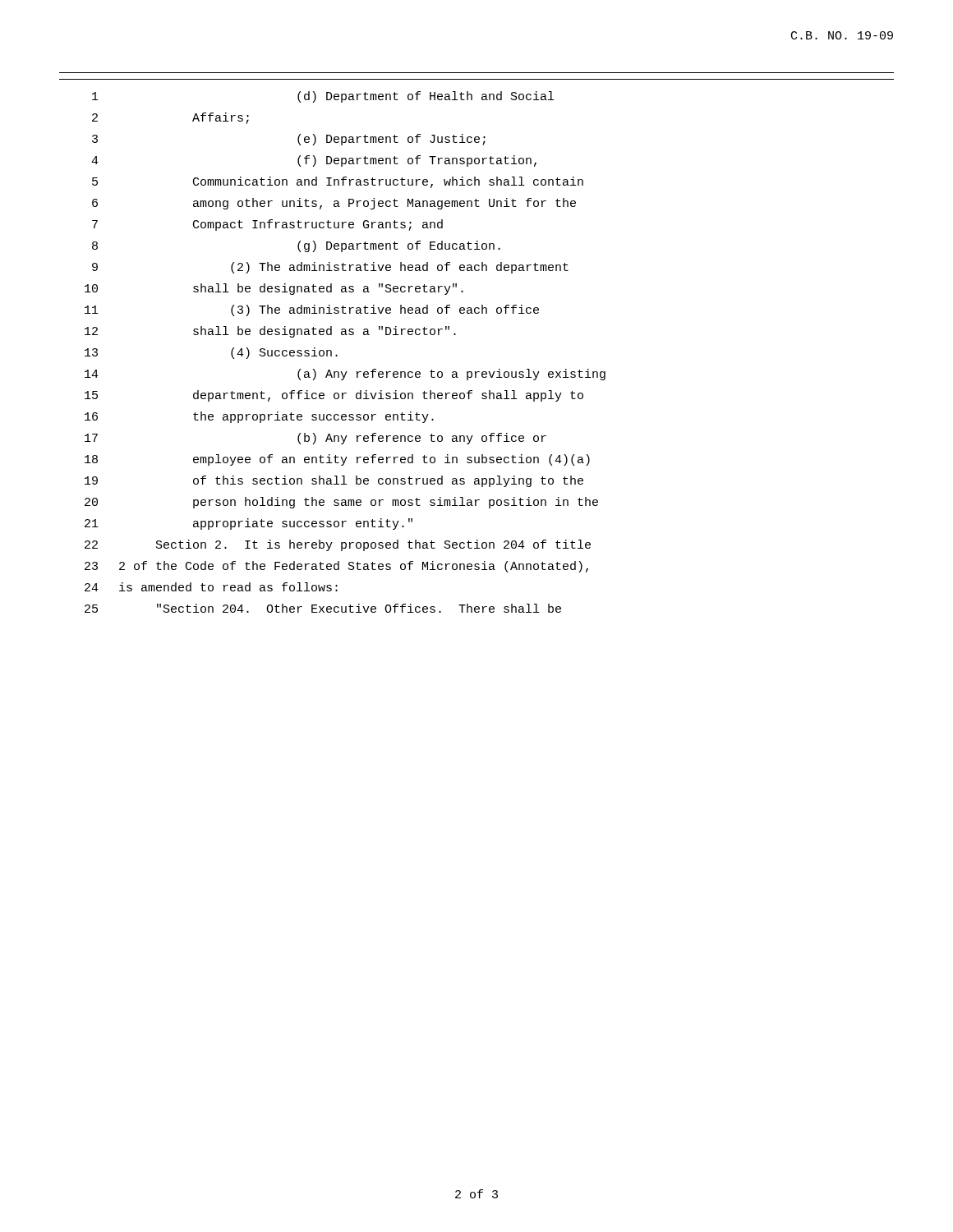Locate the passage starting "22 Section 2. It is hereby proposed"
This screenshot has width=953, height=1232.
click(476, 546)
